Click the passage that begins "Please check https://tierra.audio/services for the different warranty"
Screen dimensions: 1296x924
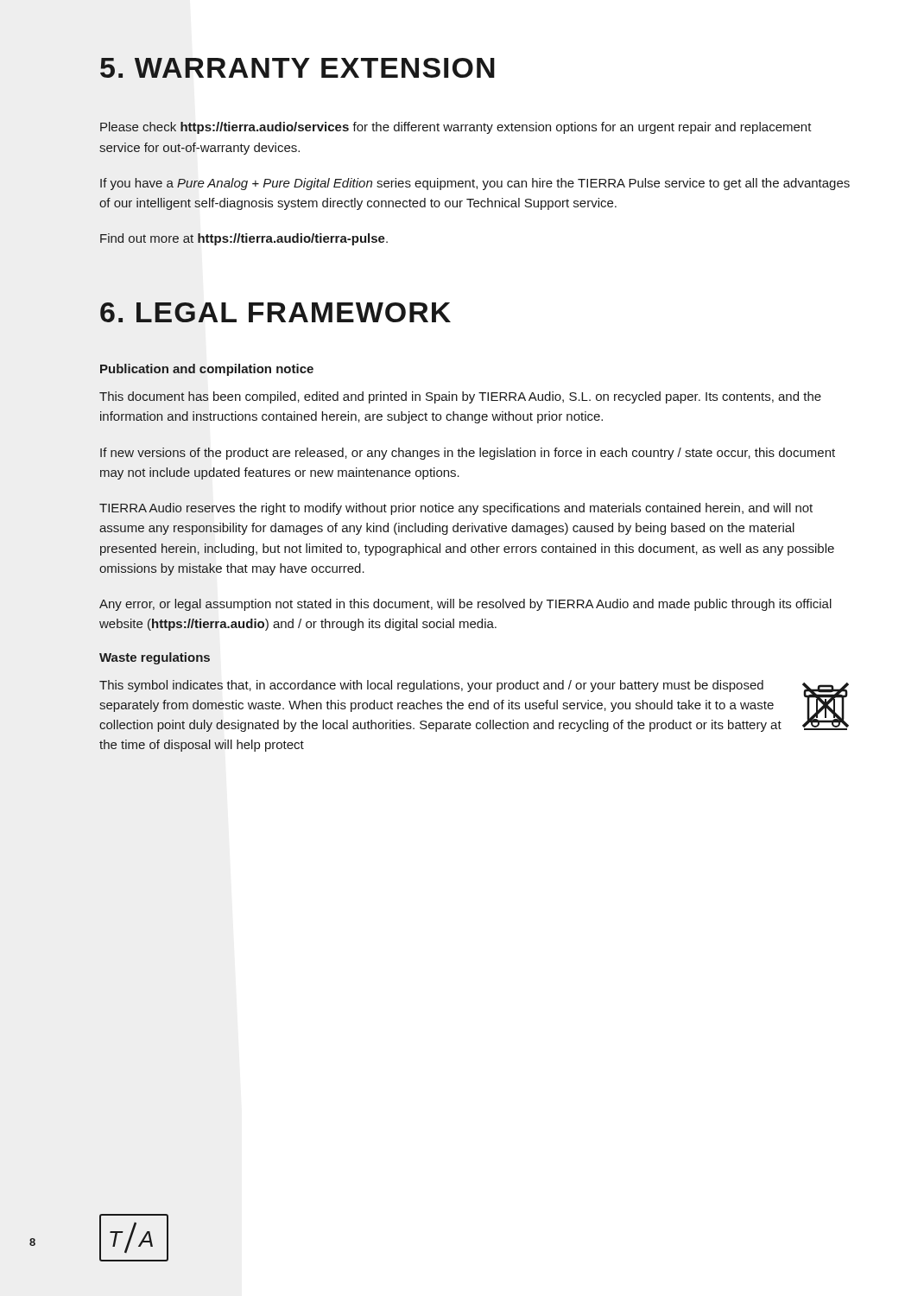455,137
